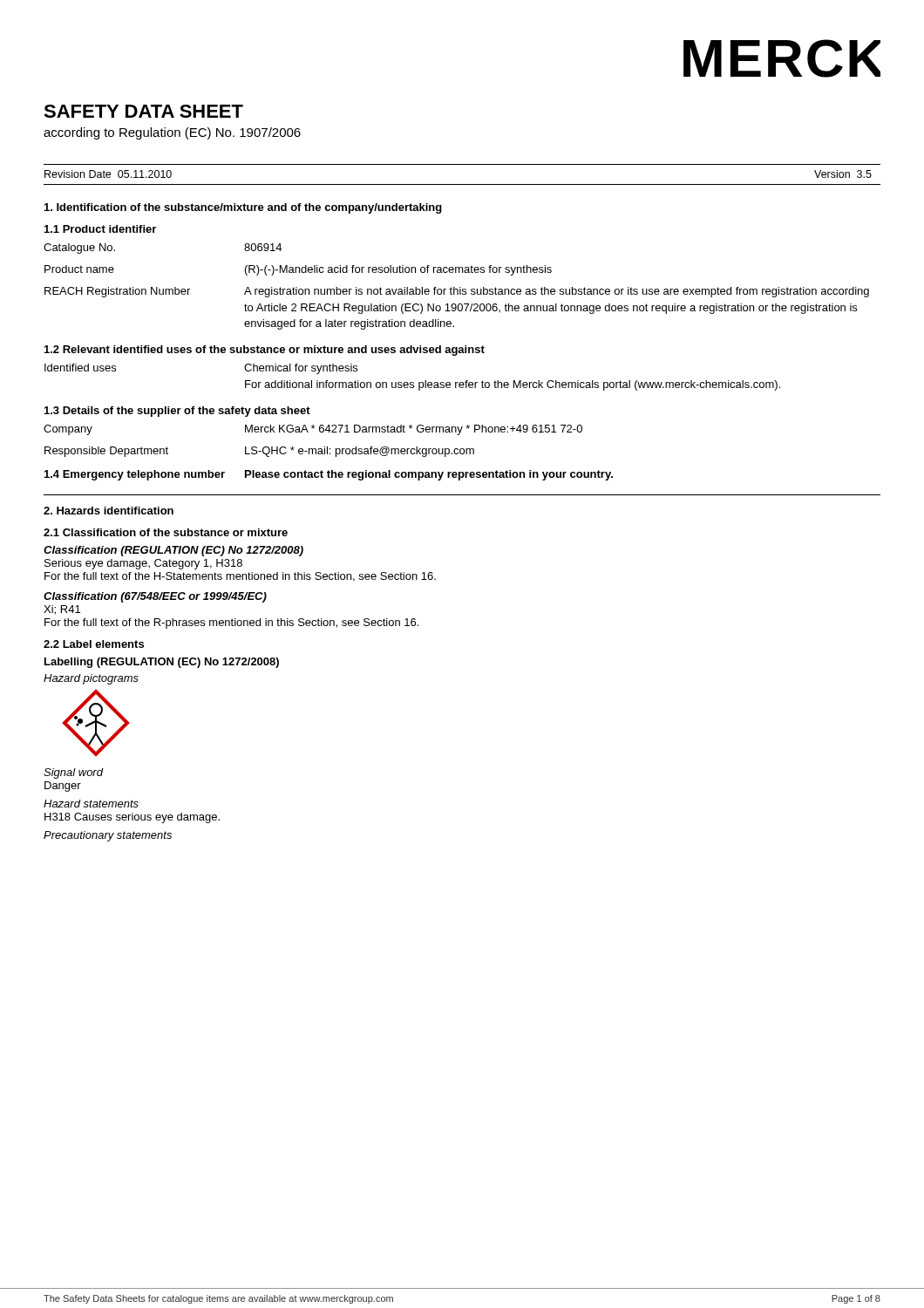
Task: Select the element starting "Catalogue No. 806914"
Action: 78,248
